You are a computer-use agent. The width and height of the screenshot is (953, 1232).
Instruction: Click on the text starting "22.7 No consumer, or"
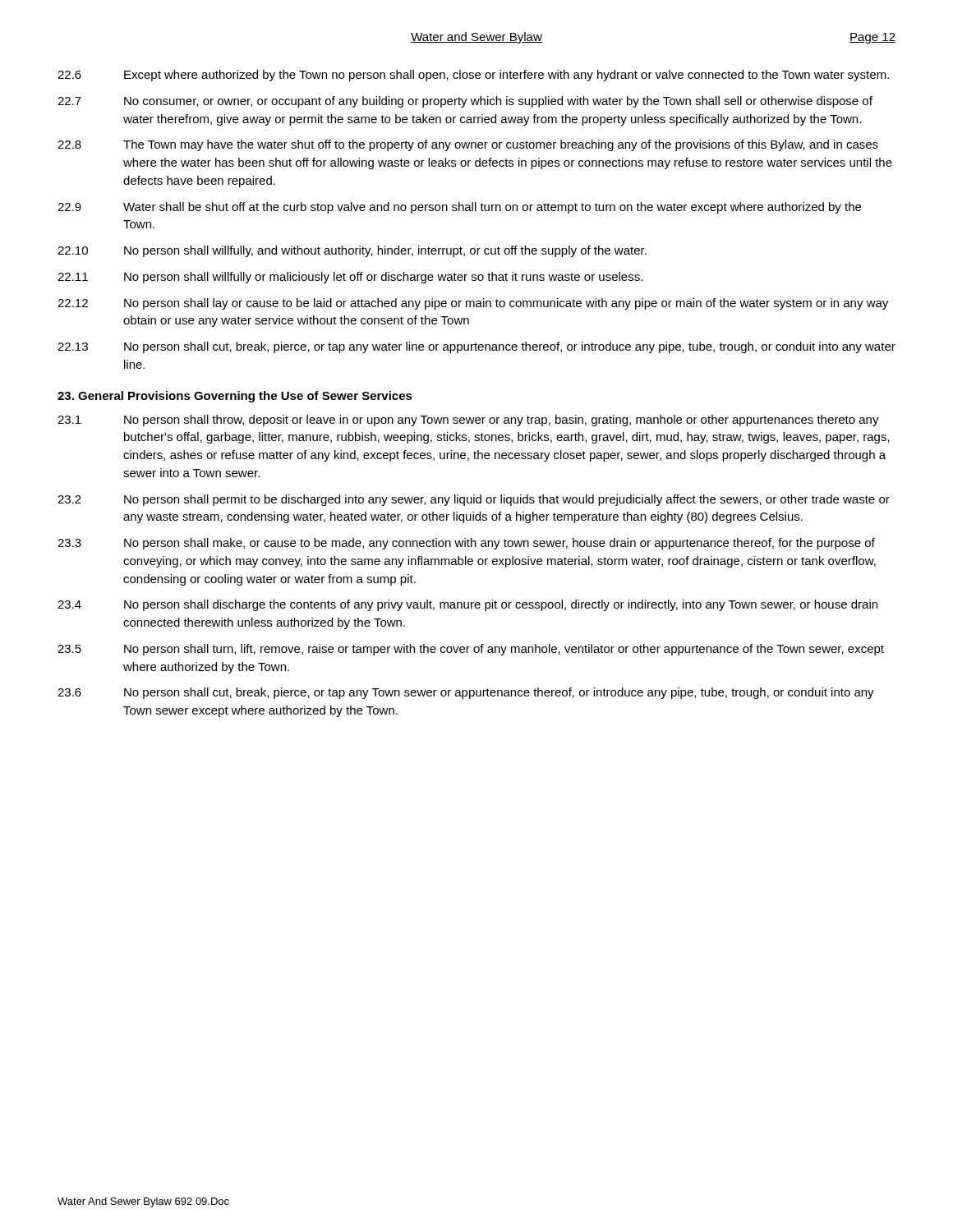tap(476, 110)
